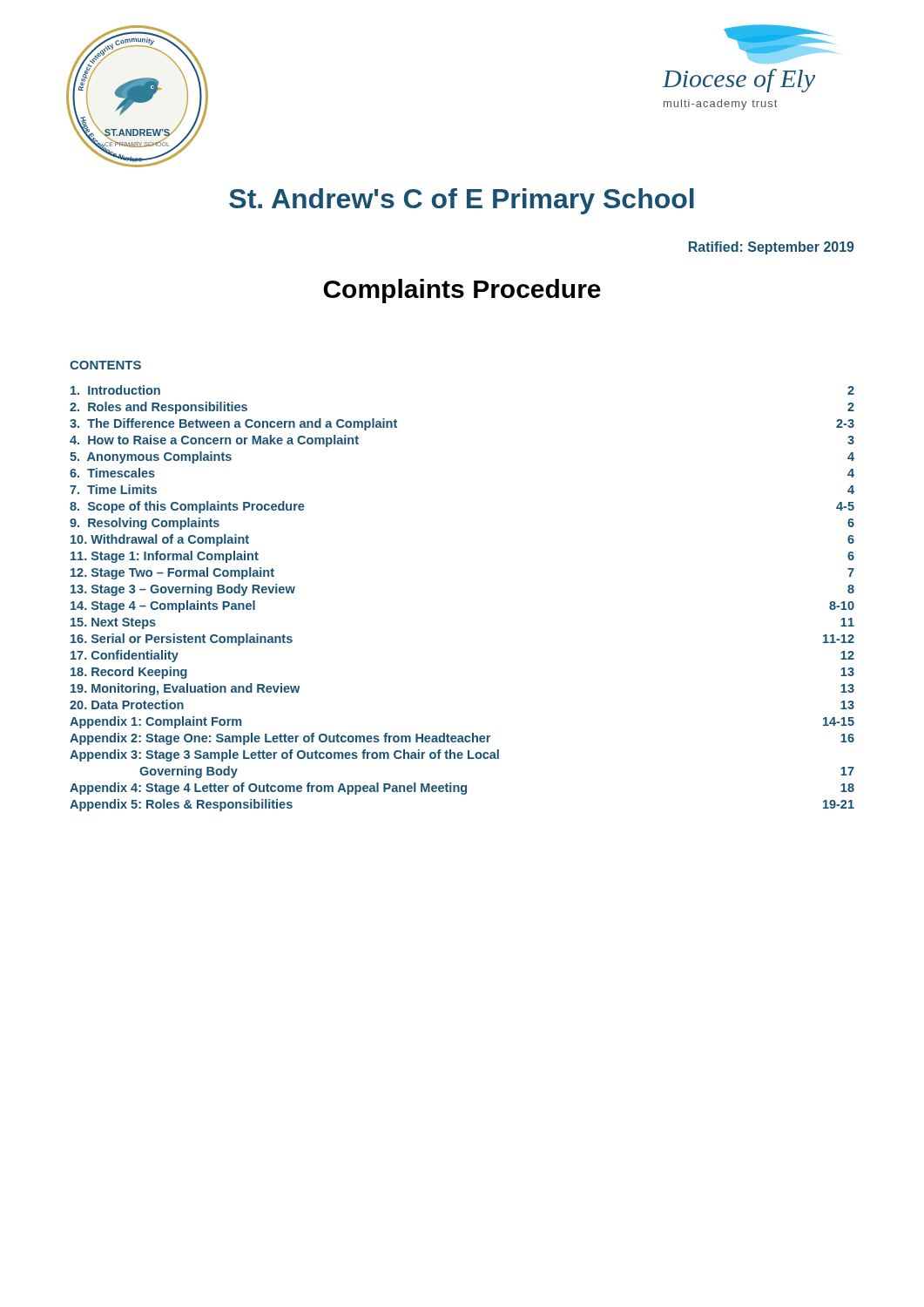The width and height of the screenshot is (924, 1307).
Task: Locate the text starting "4. How to Raise a"
Action: (216, 440)
